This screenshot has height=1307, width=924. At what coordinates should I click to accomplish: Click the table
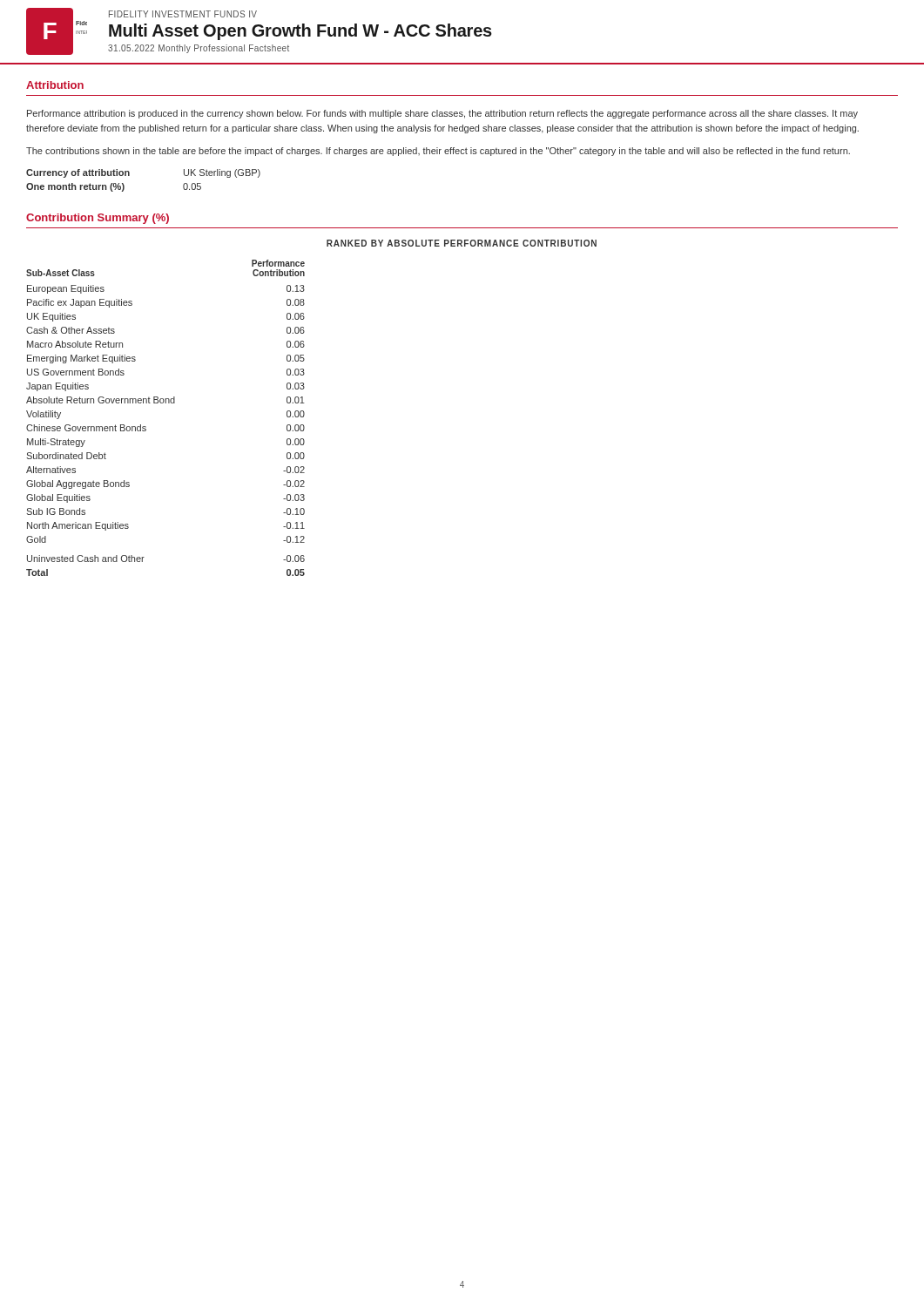point(462,418)
